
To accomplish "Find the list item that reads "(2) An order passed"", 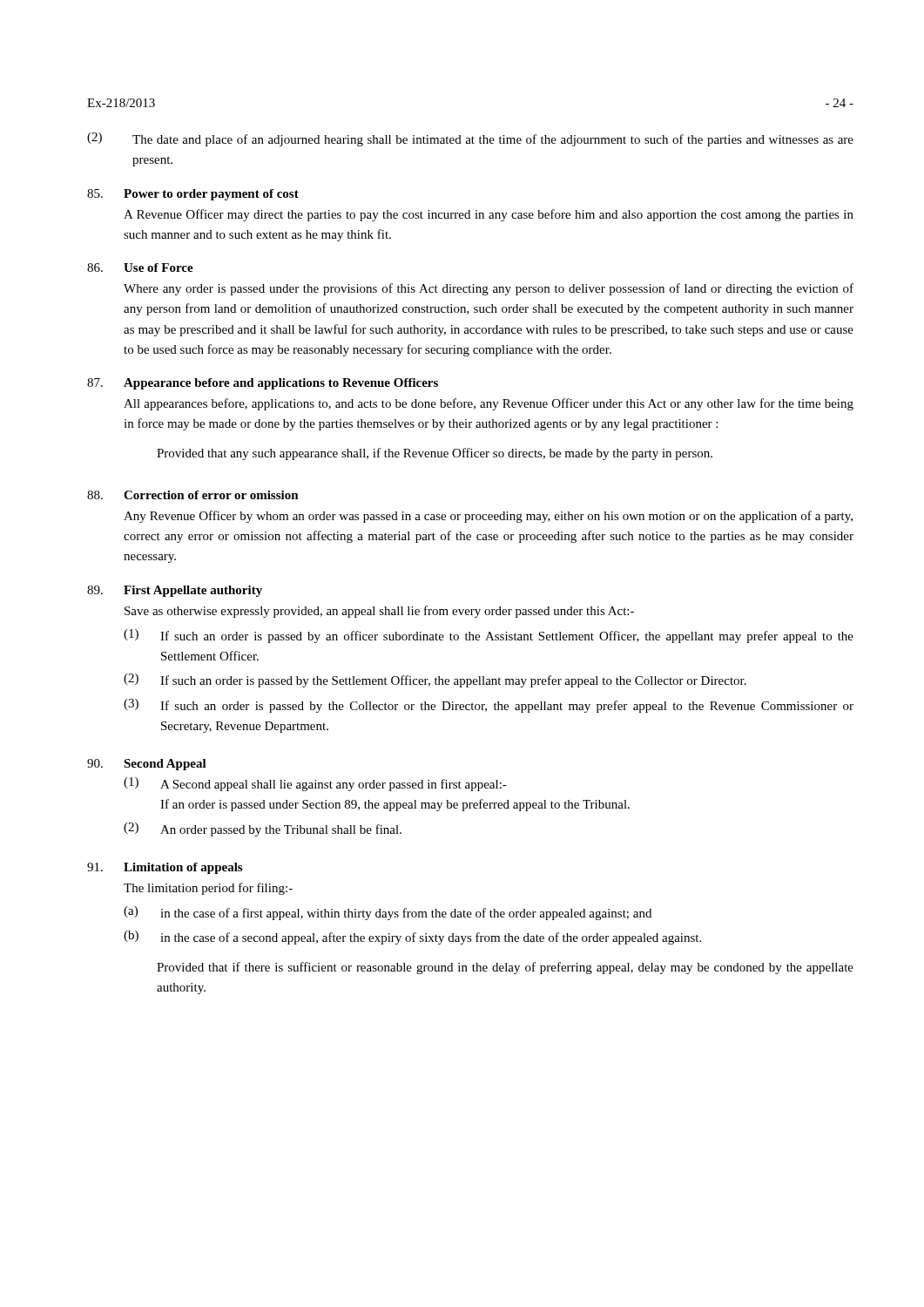I will pyautogui.click(x=263, y=830).
